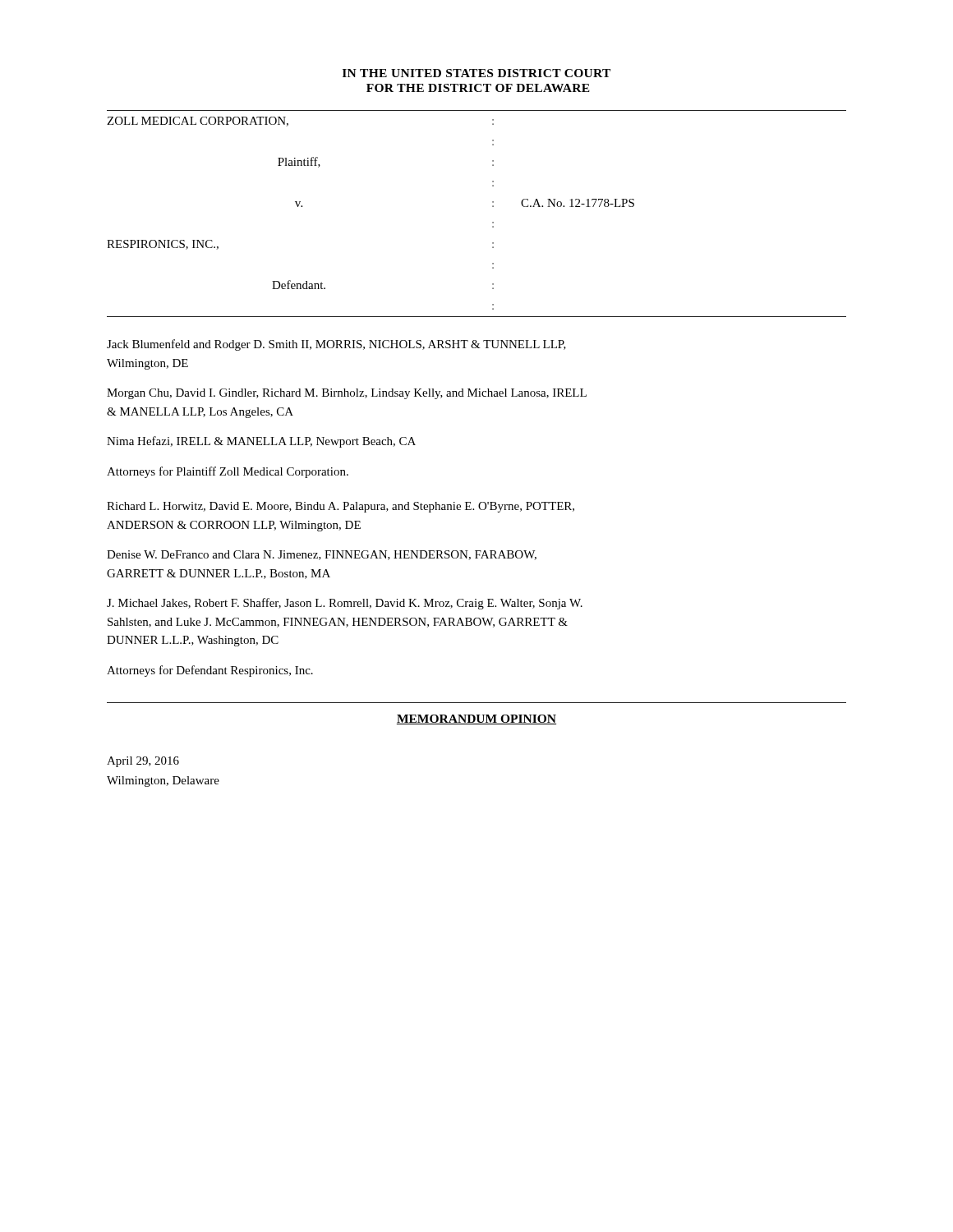Navigate to the element starting "Jack Blumenfeld and Rodger D. Smith II,"

tap(476, 354)
